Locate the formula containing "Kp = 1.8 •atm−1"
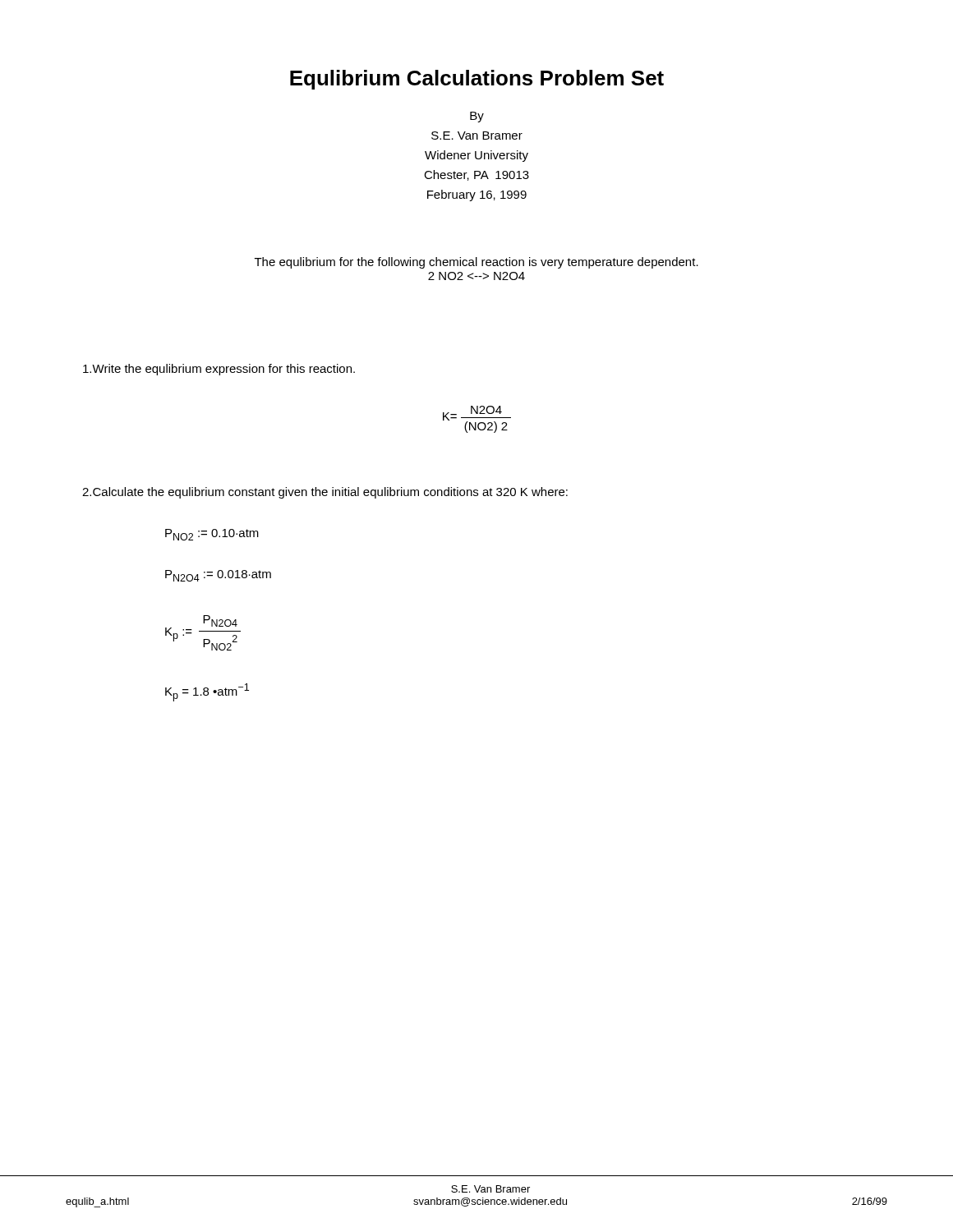Viewport: 953px width, 1232px height. (x=207, y=692)
